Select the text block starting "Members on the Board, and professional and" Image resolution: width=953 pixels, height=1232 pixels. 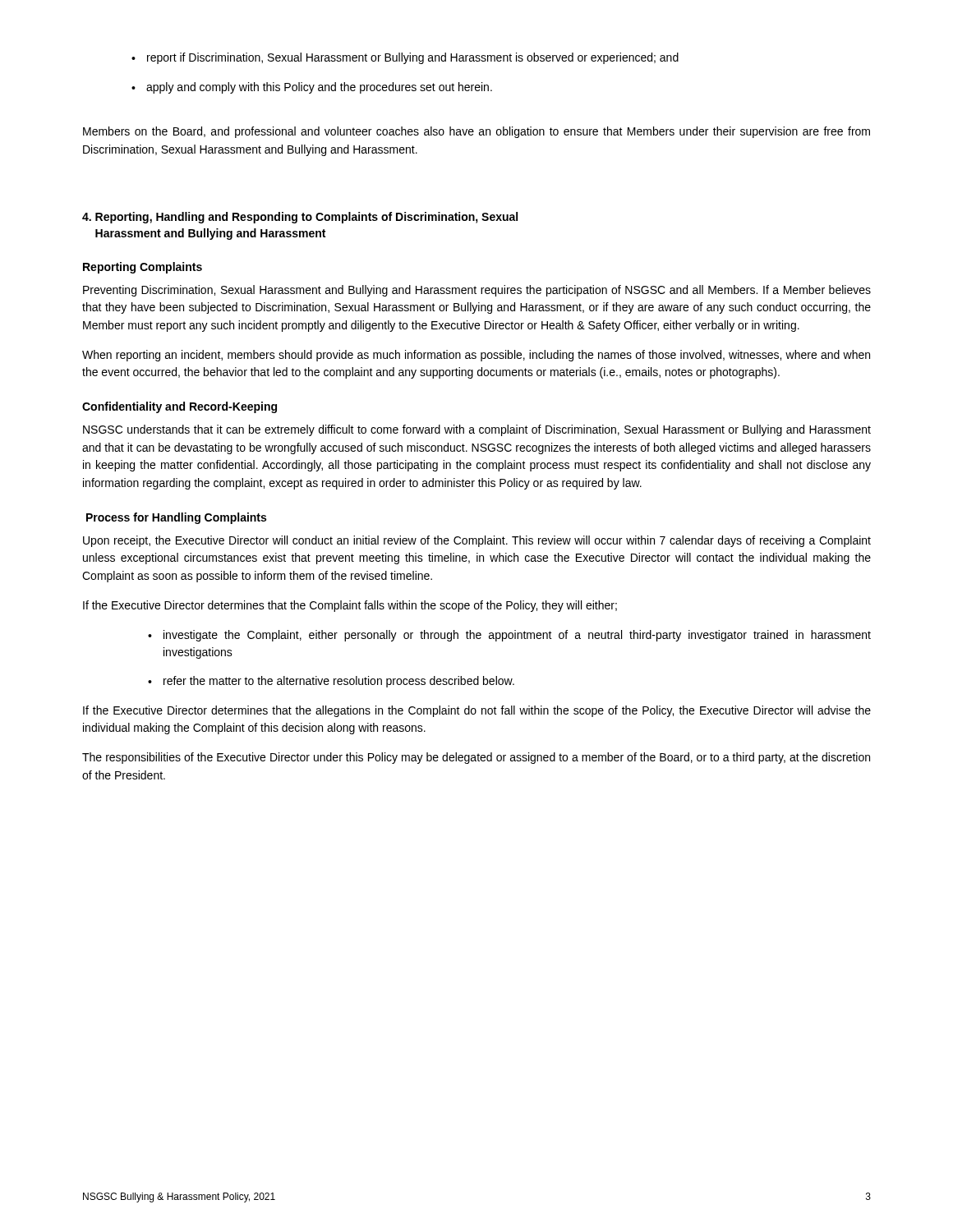476,140
